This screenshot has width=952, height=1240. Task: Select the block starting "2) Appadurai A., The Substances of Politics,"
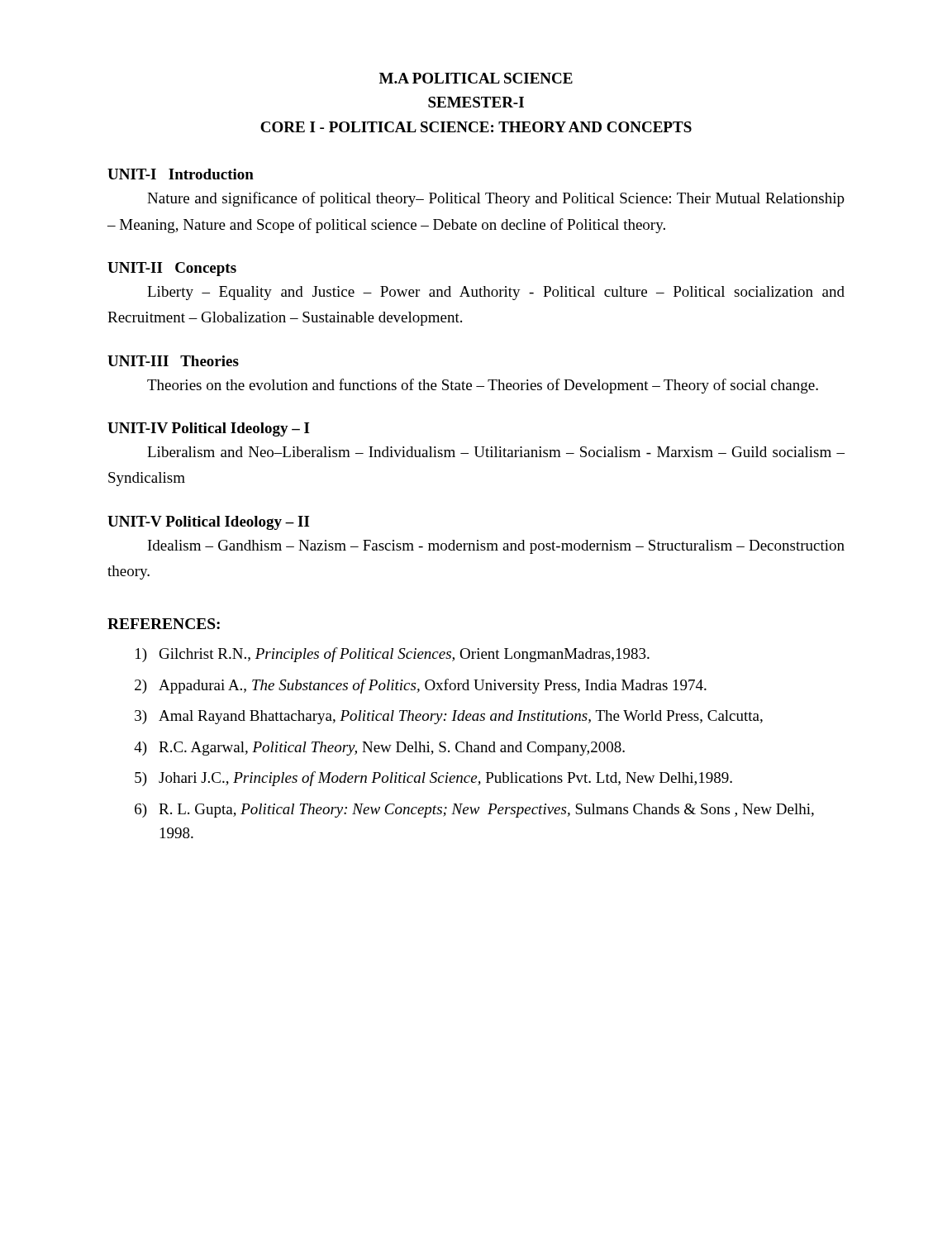pyautogui.click(x=476, y=685)
